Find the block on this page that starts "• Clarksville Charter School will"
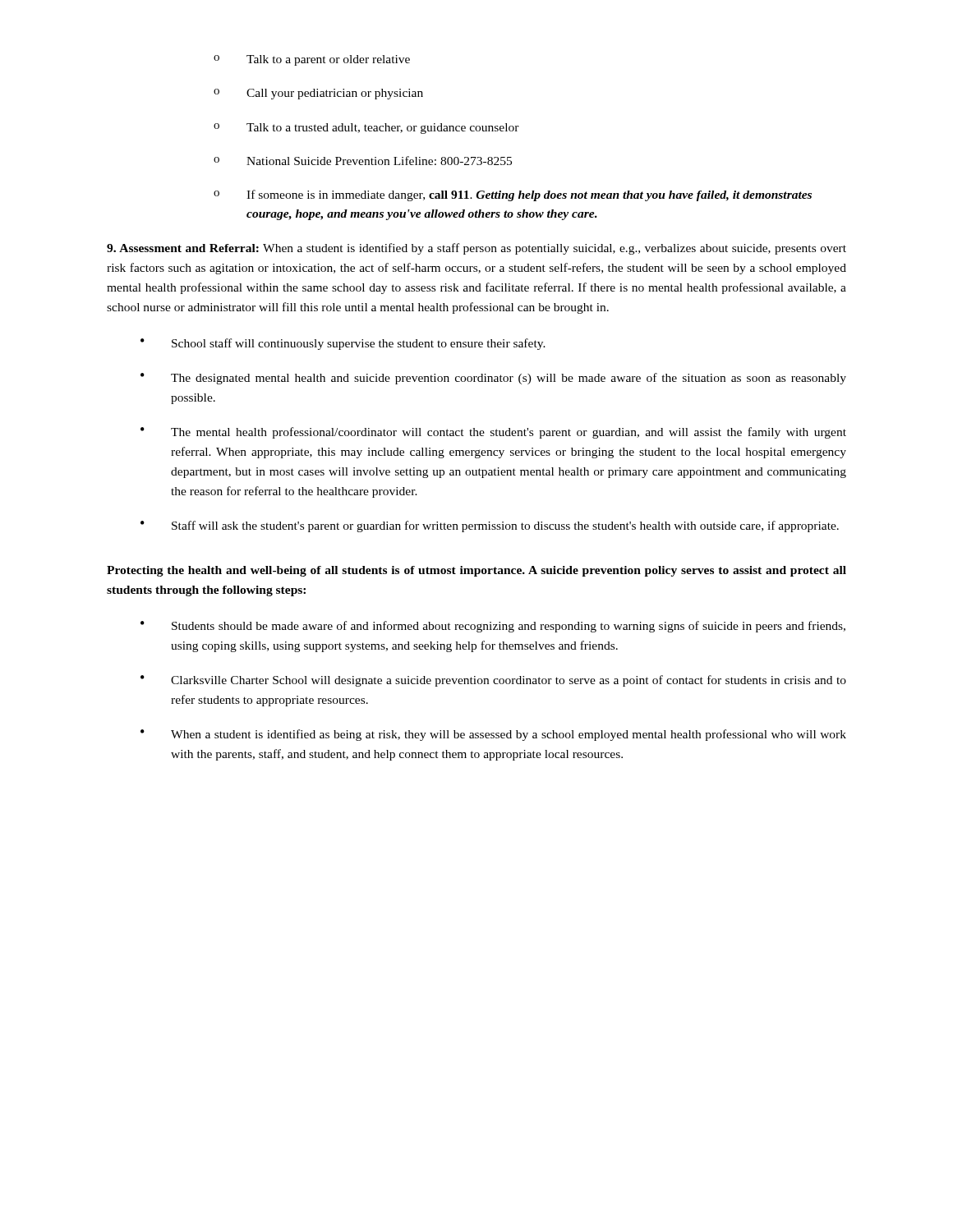This screenshot has height=1232, width=953. tap(493, 690)
